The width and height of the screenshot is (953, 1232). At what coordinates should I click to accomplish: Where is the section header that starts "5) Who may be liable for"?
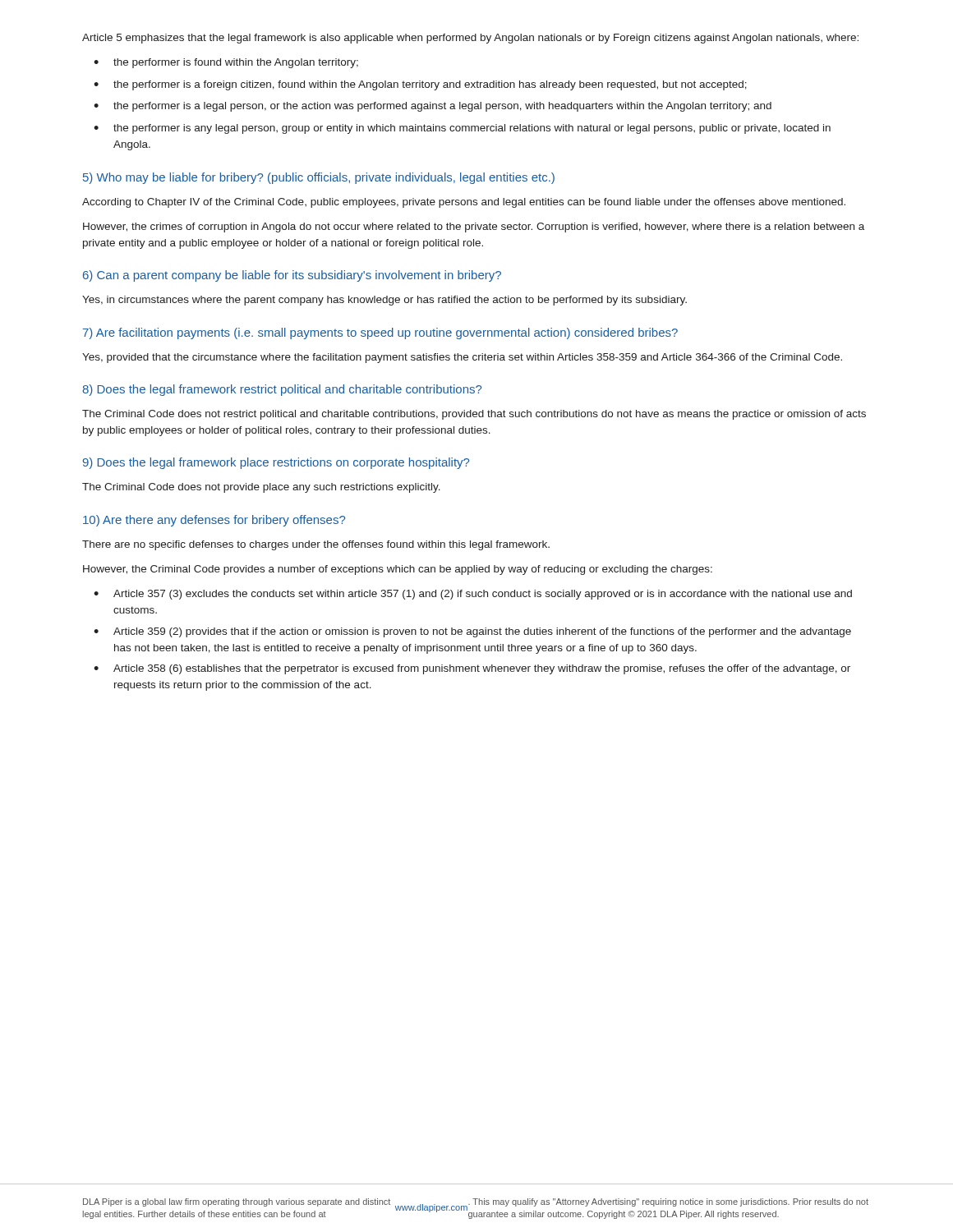319,177
